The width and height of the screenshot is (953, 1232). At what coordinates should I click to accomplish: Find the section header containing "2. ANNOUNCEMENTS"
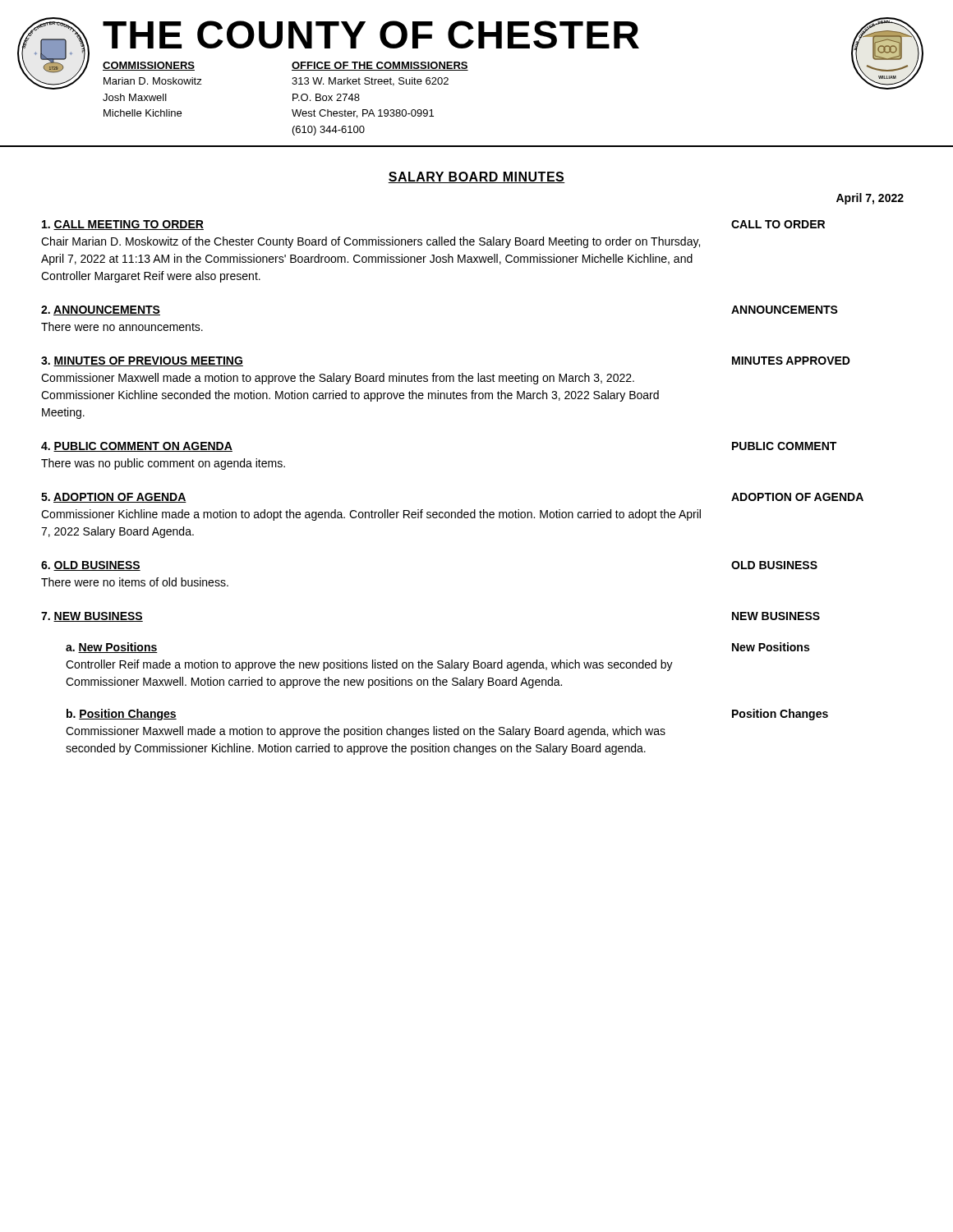[x=101, y=310]
